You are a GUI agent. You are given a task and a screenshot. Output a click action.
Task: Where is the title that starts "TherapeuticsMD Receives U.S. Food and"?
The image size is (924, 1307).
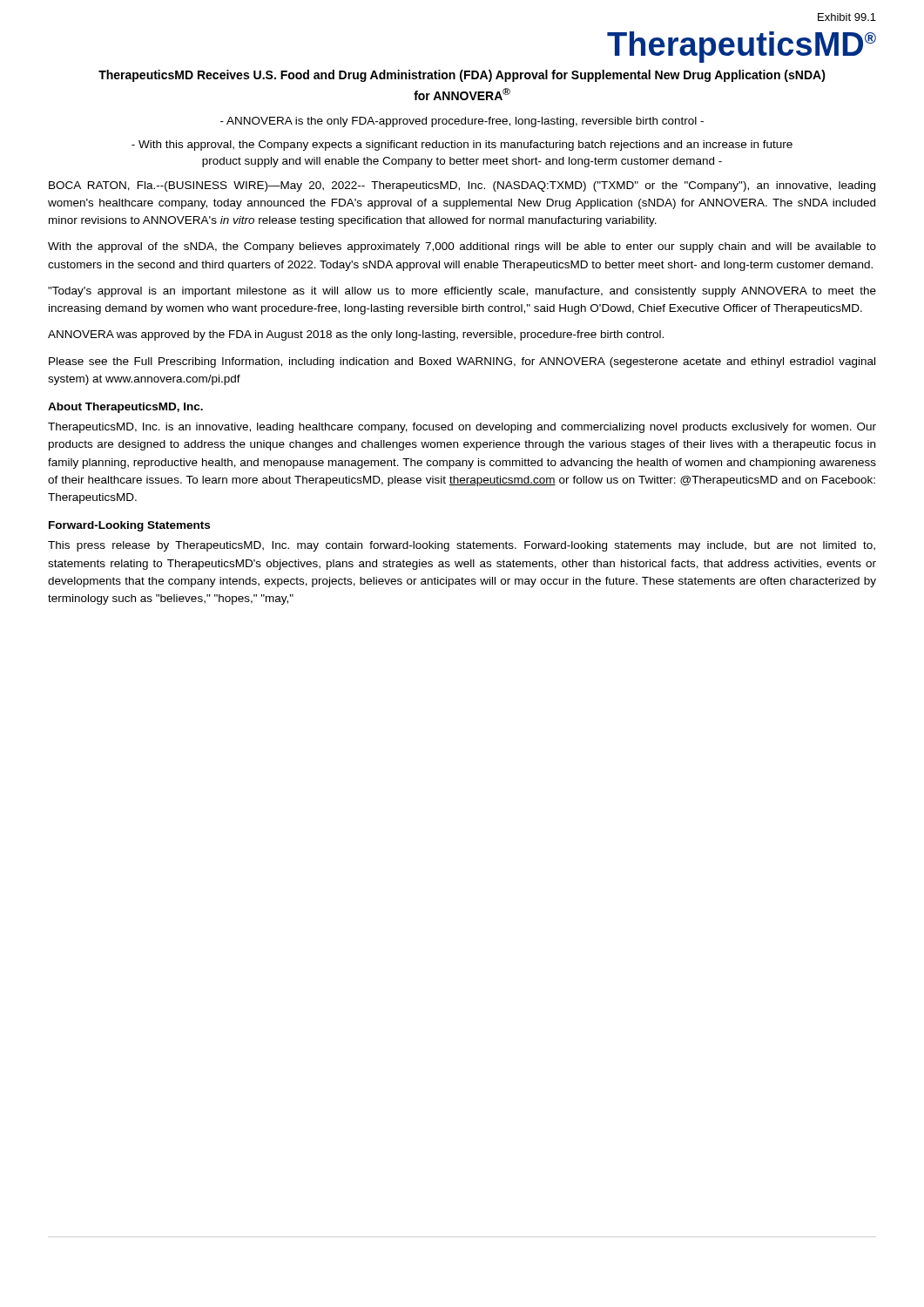[x=462, y=85]
